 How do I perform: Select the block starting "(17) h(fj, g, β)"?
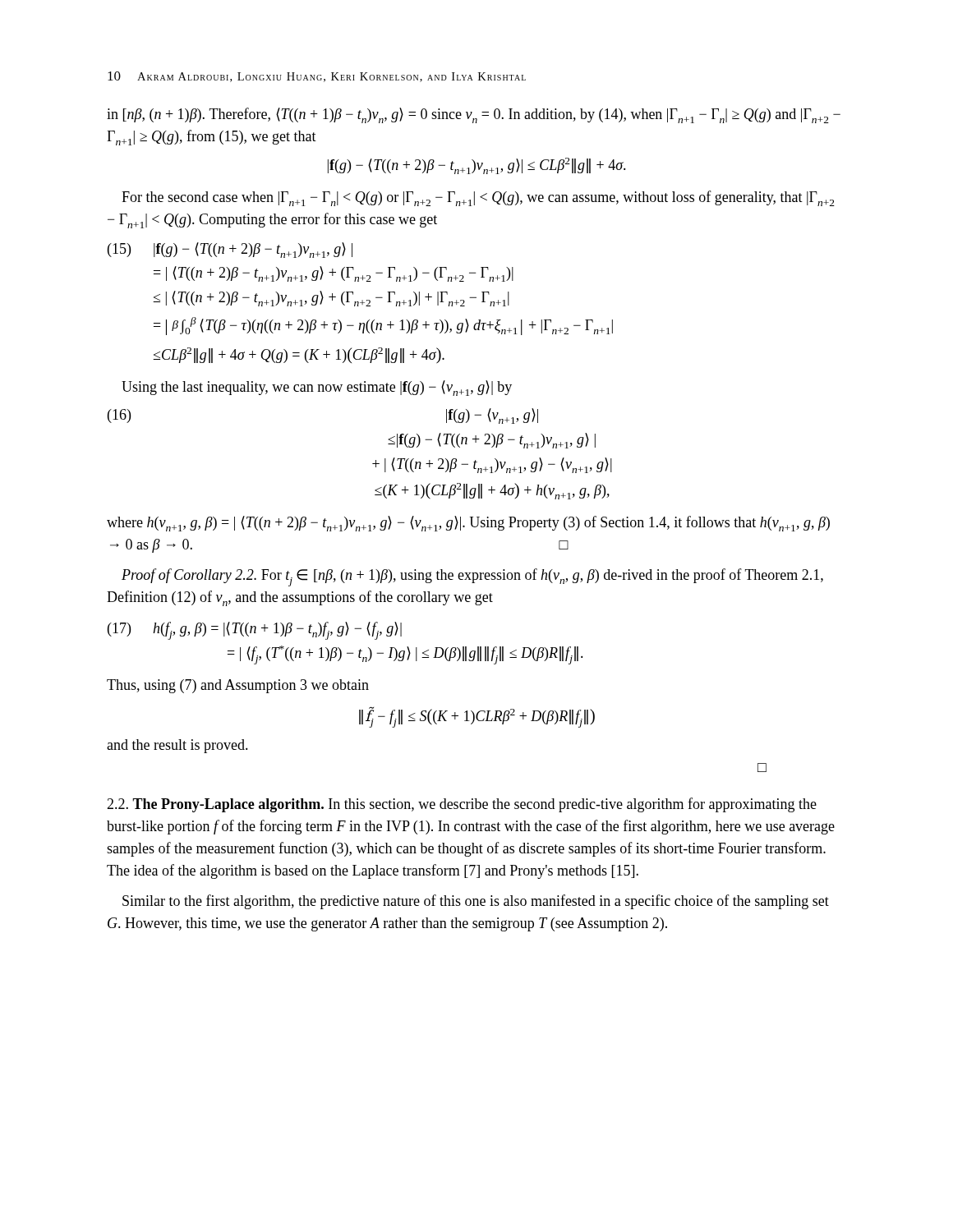(x=476, y=642)
